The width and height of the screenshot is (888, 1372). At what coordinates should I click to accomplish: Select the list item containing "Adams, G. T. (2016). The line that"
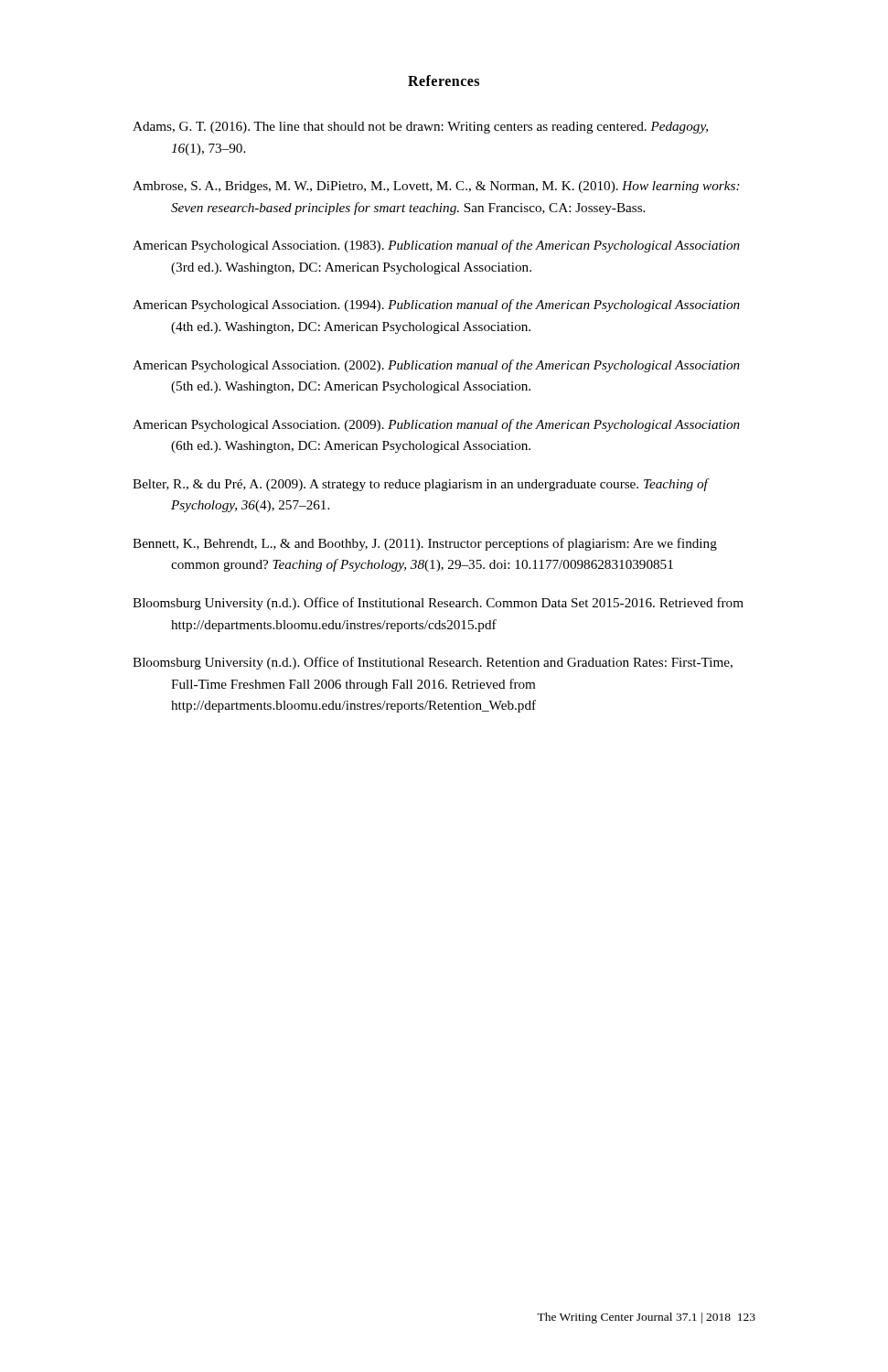tap(421, 137)
